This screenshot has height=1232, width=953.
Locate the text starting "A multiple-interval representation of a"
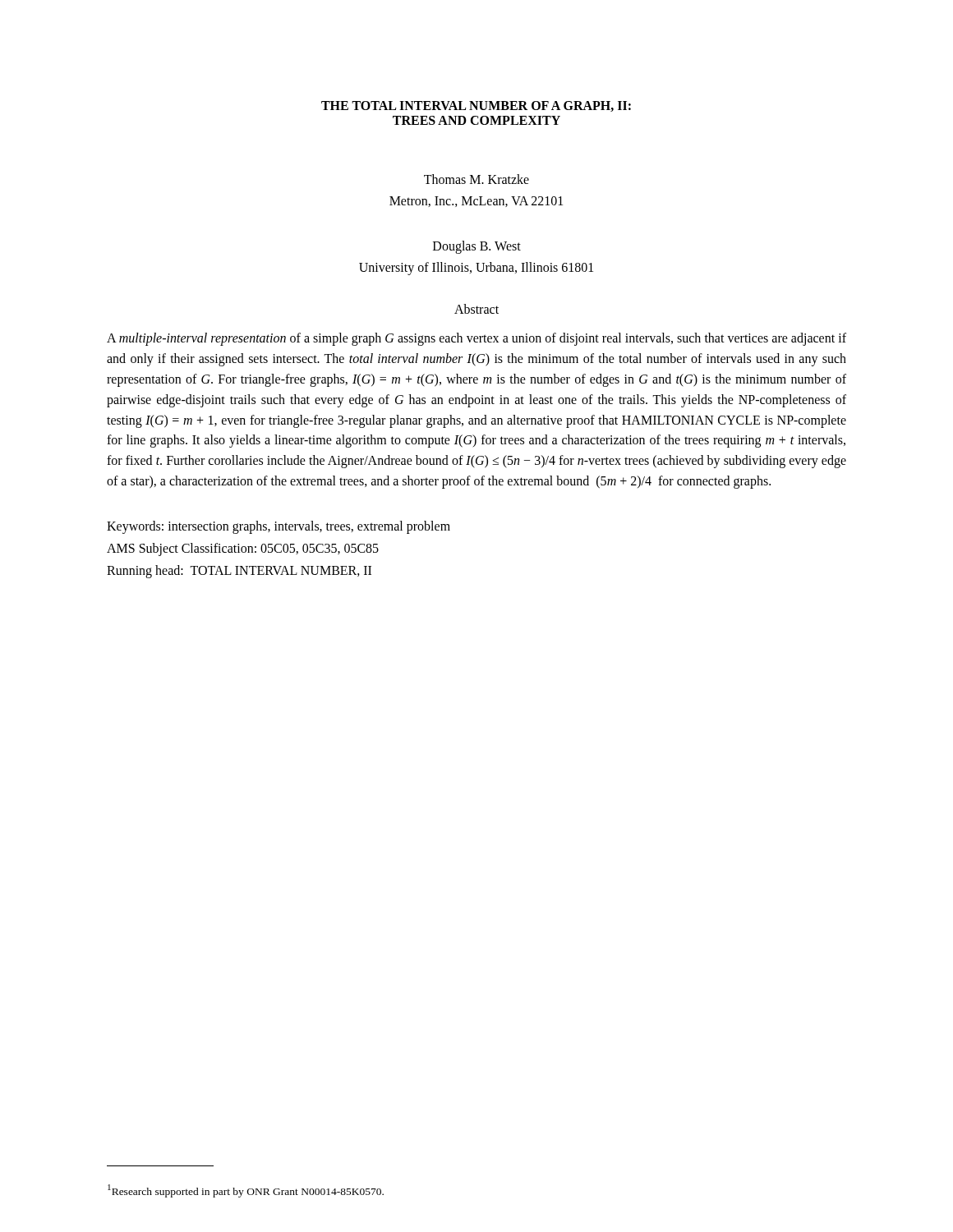pyautogui.click(x=476, y=410)
